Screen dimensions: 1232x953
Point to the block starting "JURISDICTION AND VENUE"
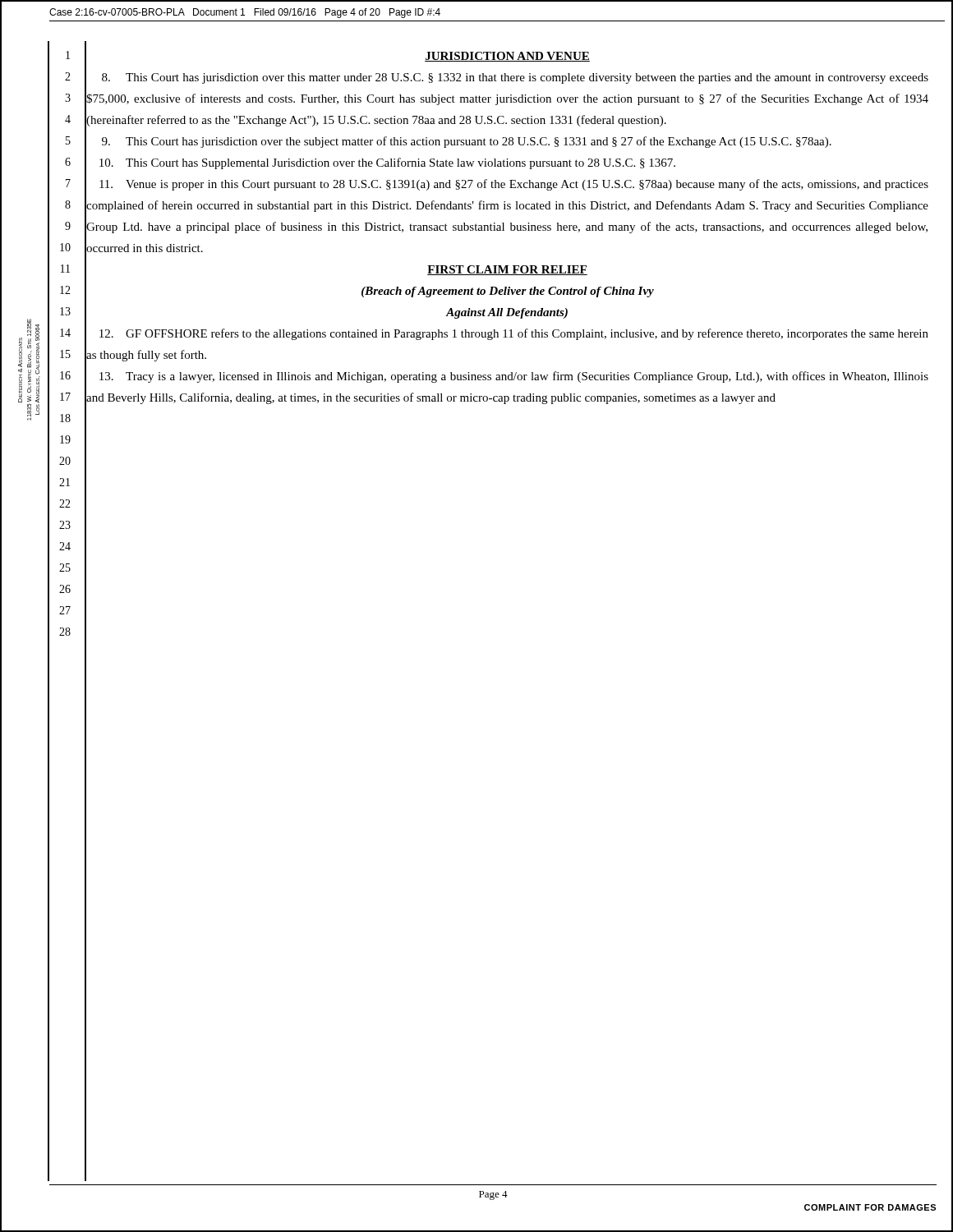tap(507, 56)
